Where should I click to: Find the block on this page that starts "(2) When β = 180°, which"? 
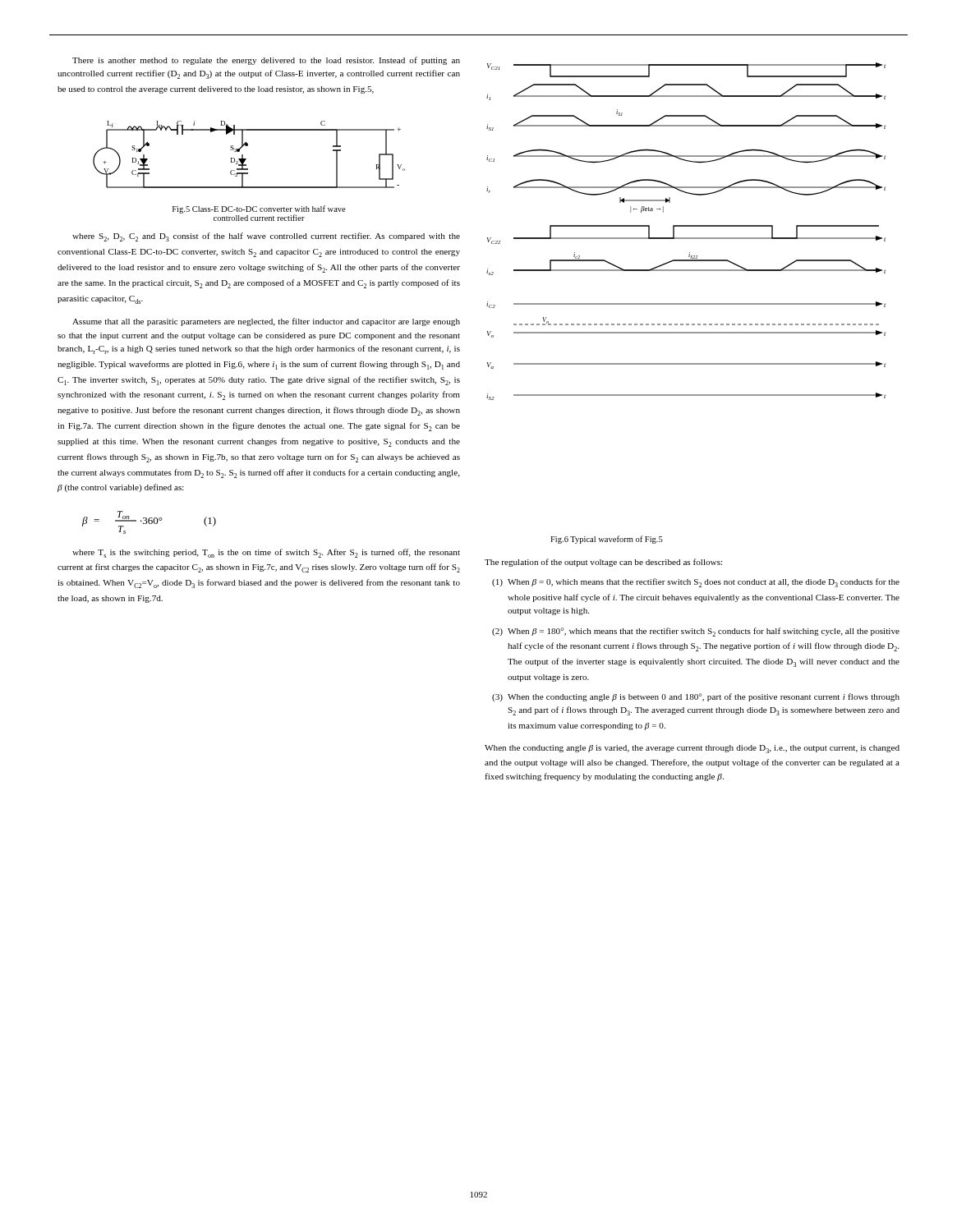[692, 654]
